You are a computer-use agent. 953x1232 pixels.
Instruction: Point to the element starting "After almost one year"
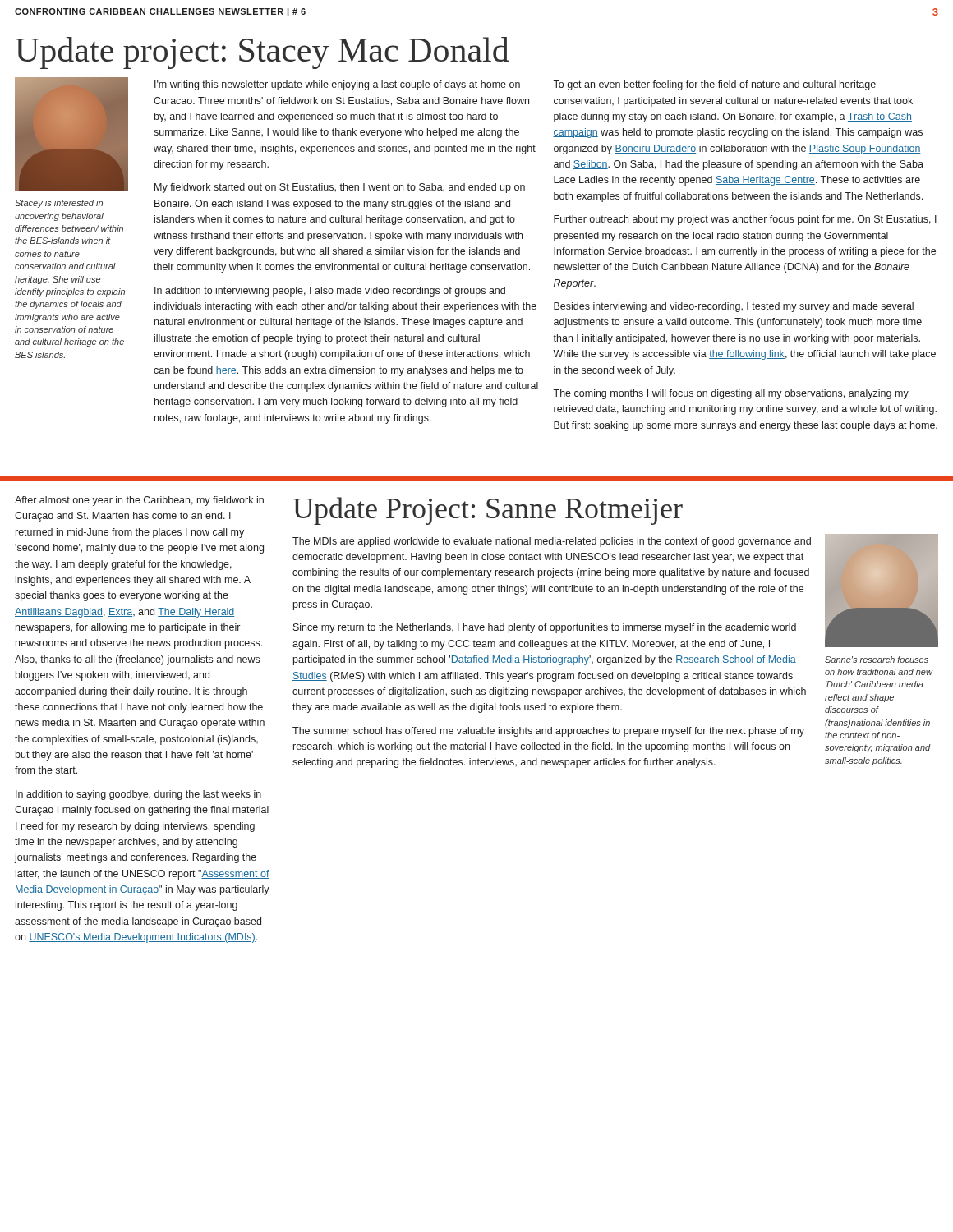[x=142, y=719]
